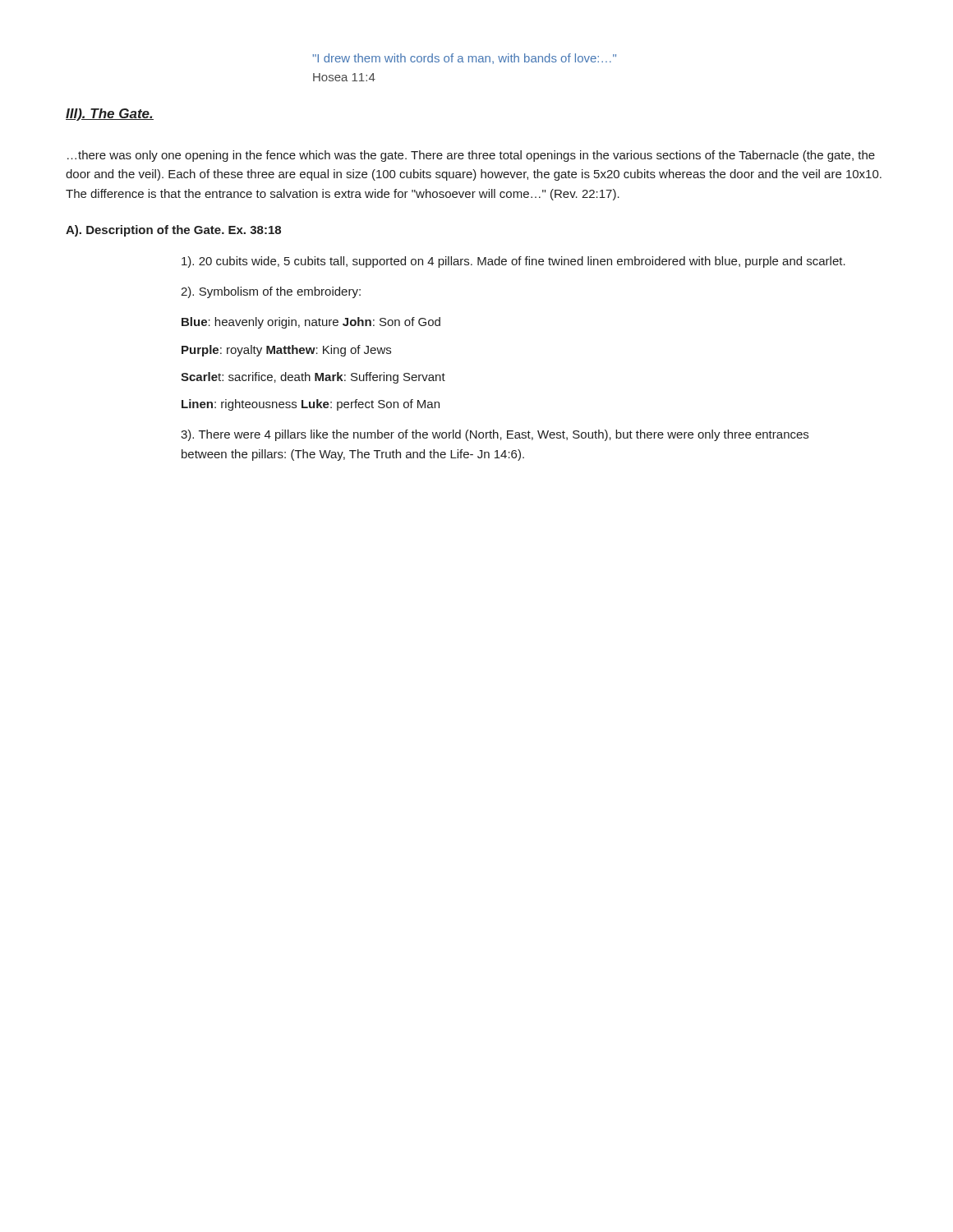Viewport: 953px width, 1232px height.
Task: Select the text starting "2). Symbolism of the embroidery:"
Action: tap(271, 291)
